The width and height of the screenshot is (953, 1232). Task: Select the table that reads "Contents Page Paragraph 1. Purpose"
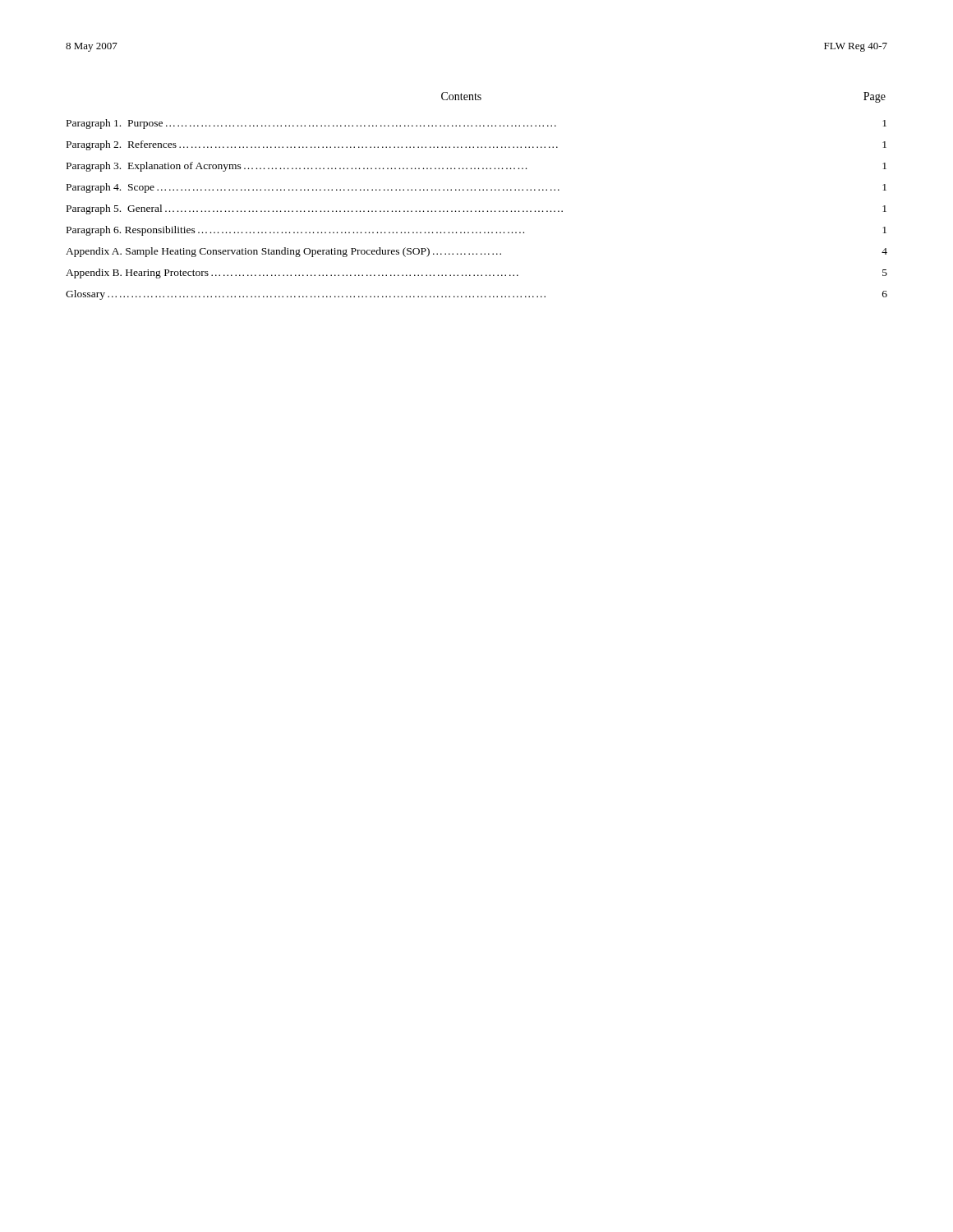[x=476, y=200]
